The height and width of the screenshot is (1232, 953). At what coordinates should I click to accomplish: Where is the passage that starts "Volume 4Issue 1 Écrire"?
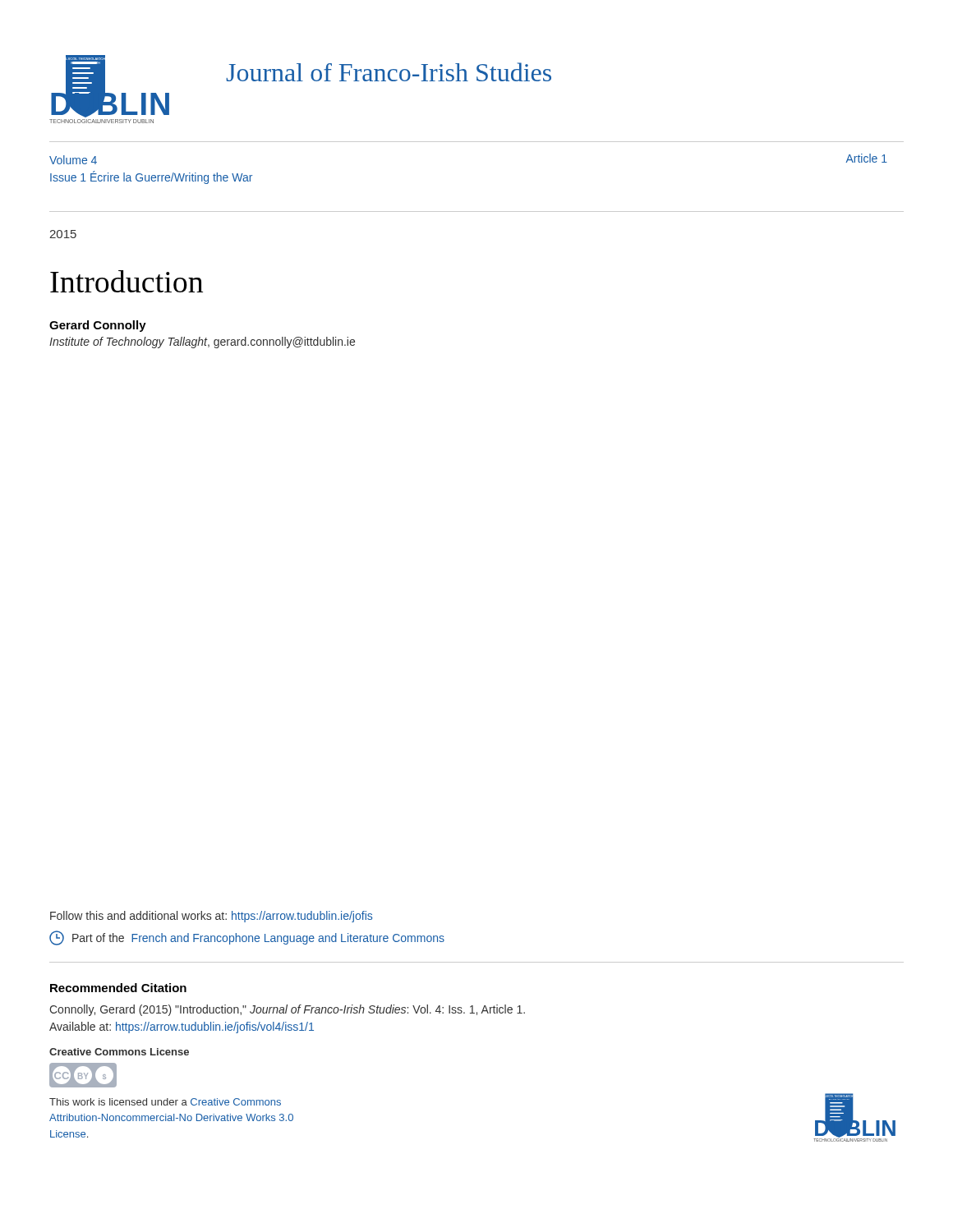[151, 169]
